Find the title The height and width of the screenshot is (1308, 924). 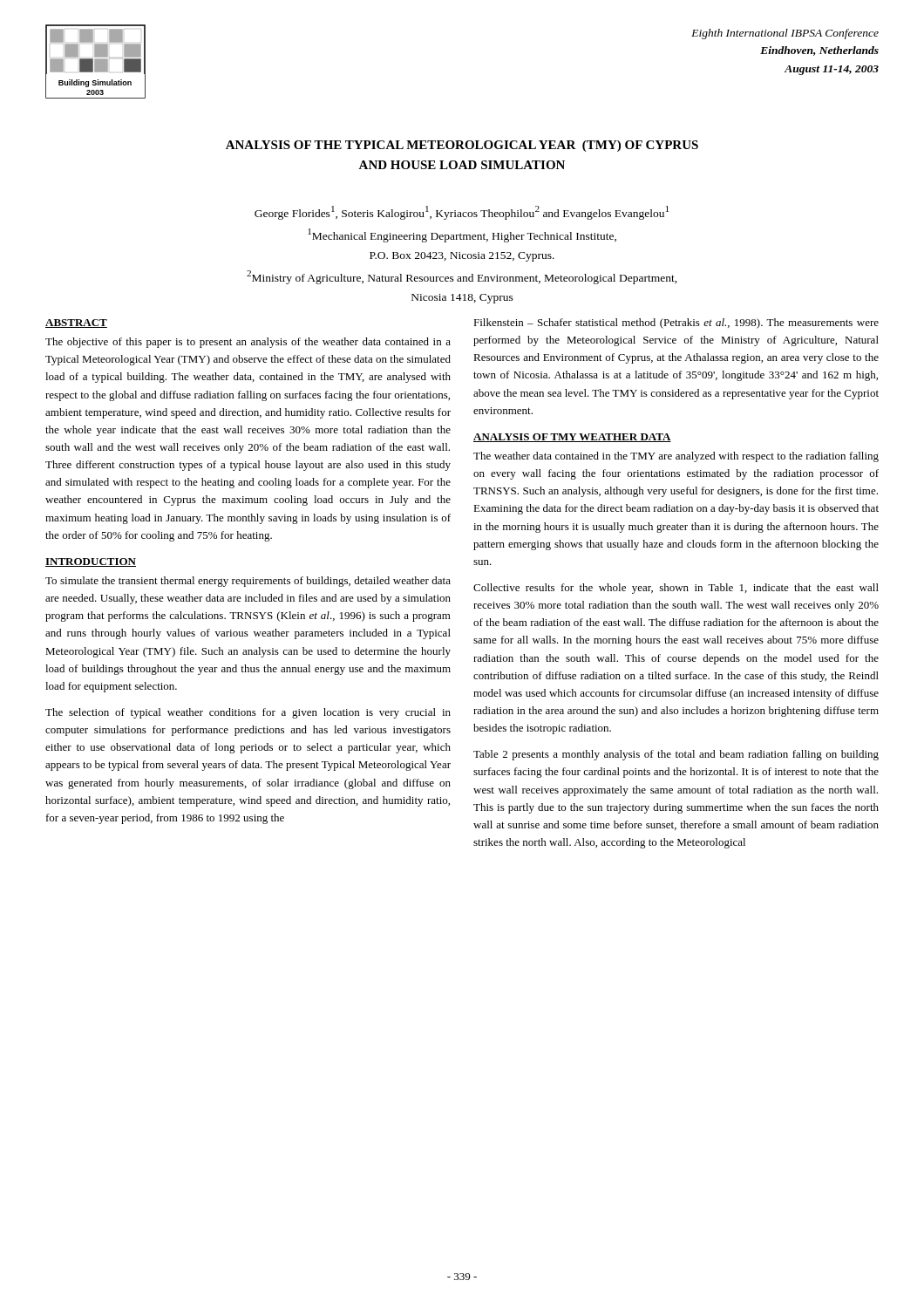coord(462,155)
